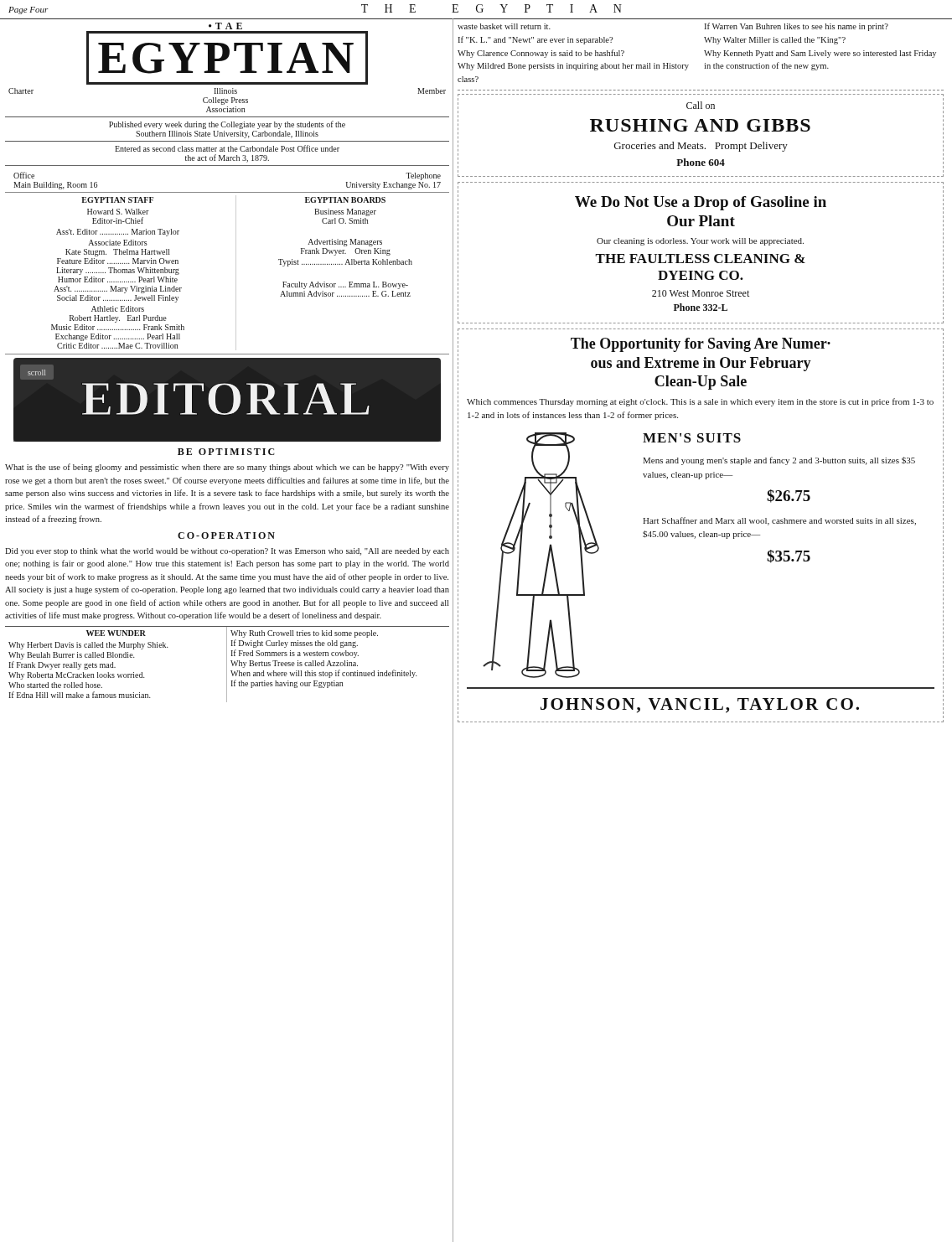This screenshot has height=1257, width=952.
Task: Locate the table with the text "EGYPTIAN STAFF Howard S. WalkerEditor-in-Chief"
Action: click(227, 275)
